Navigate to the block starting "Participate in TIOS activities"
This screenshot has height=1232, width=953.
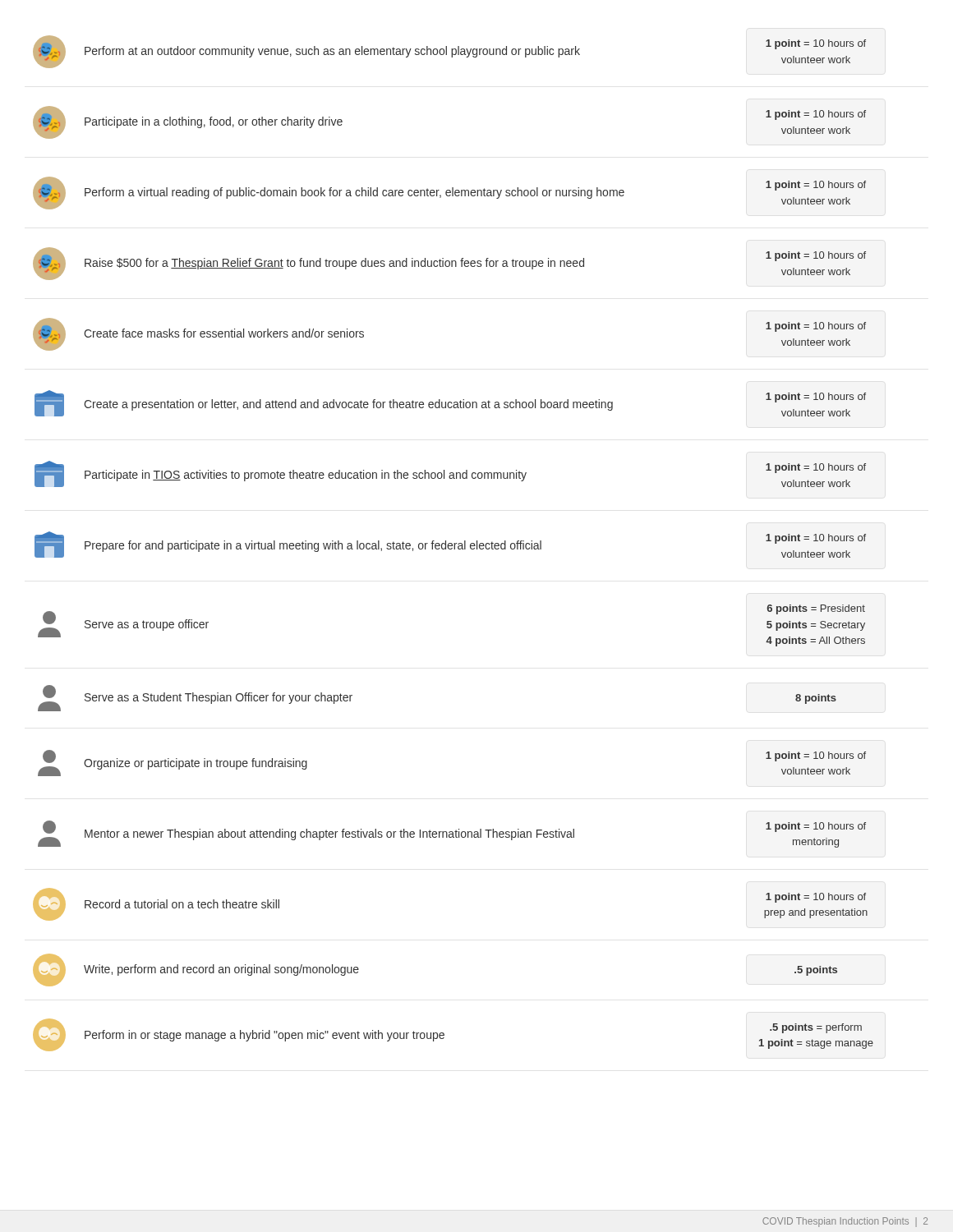tap(459, 475)
